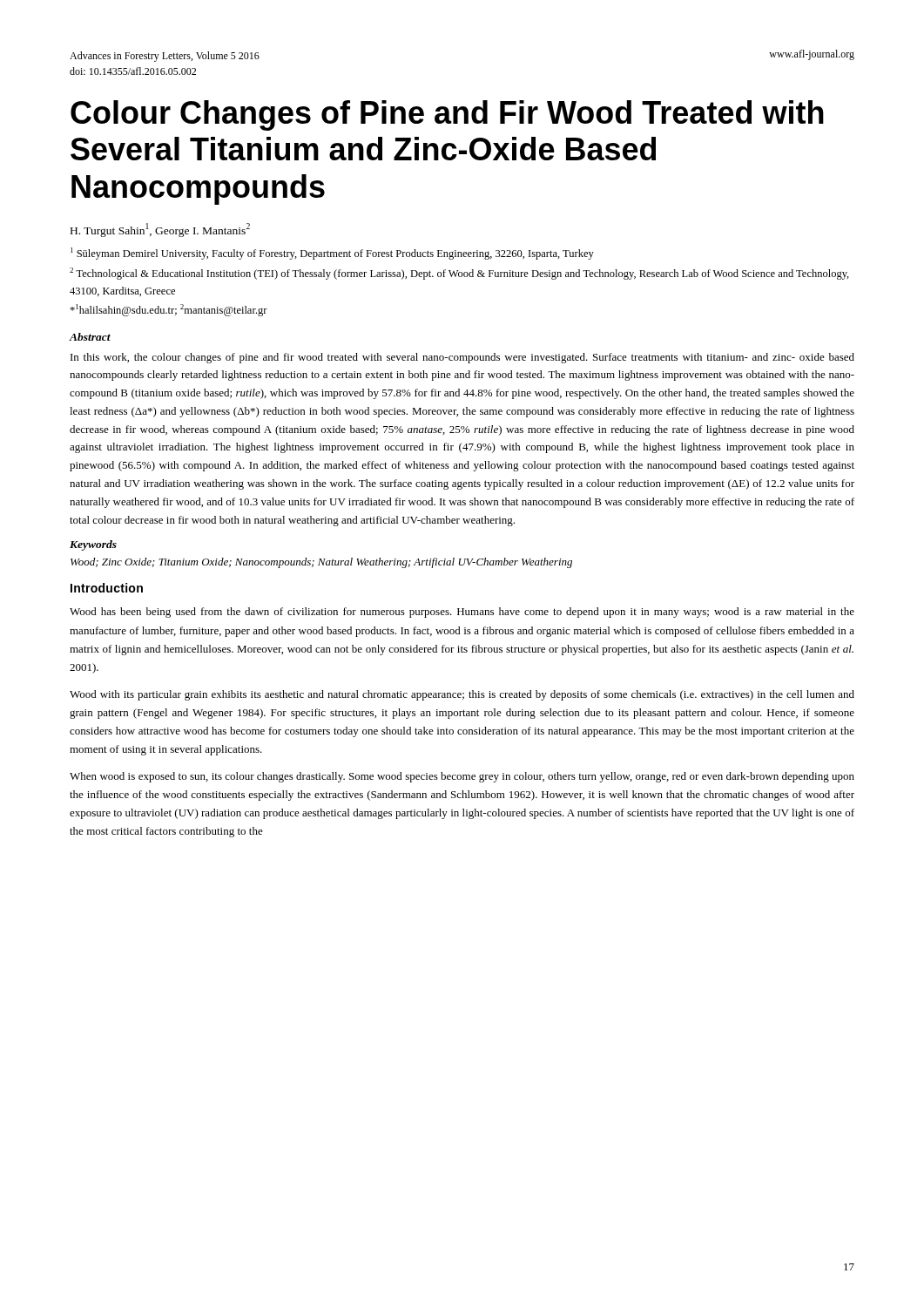Click on the text with the text "1halilsahin@sdu.edu.tr; 2mantanis@teilar.gr"

168,310
